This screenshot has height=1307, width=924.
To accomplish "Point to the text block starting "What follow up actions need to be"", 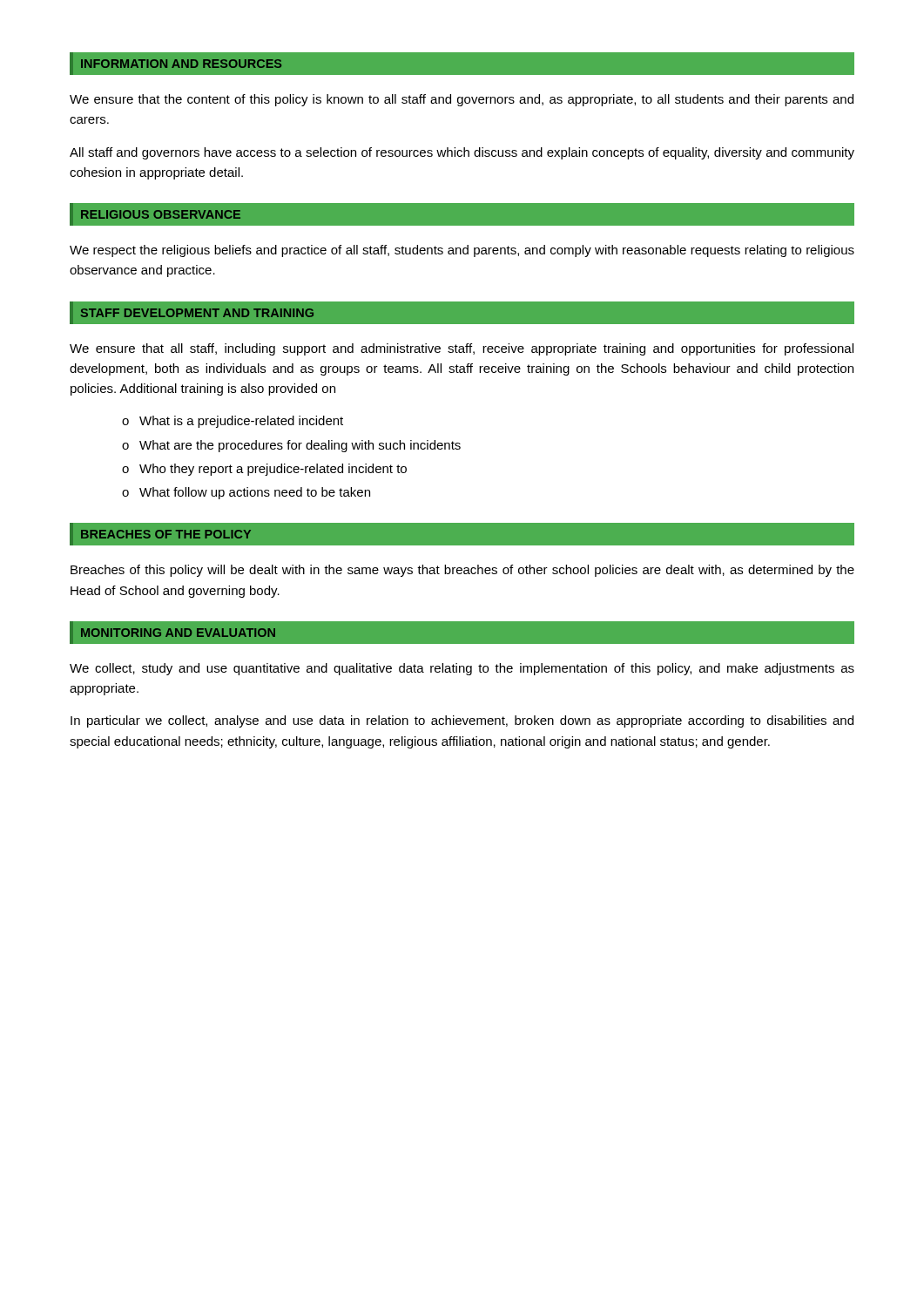I will point(255,492).
